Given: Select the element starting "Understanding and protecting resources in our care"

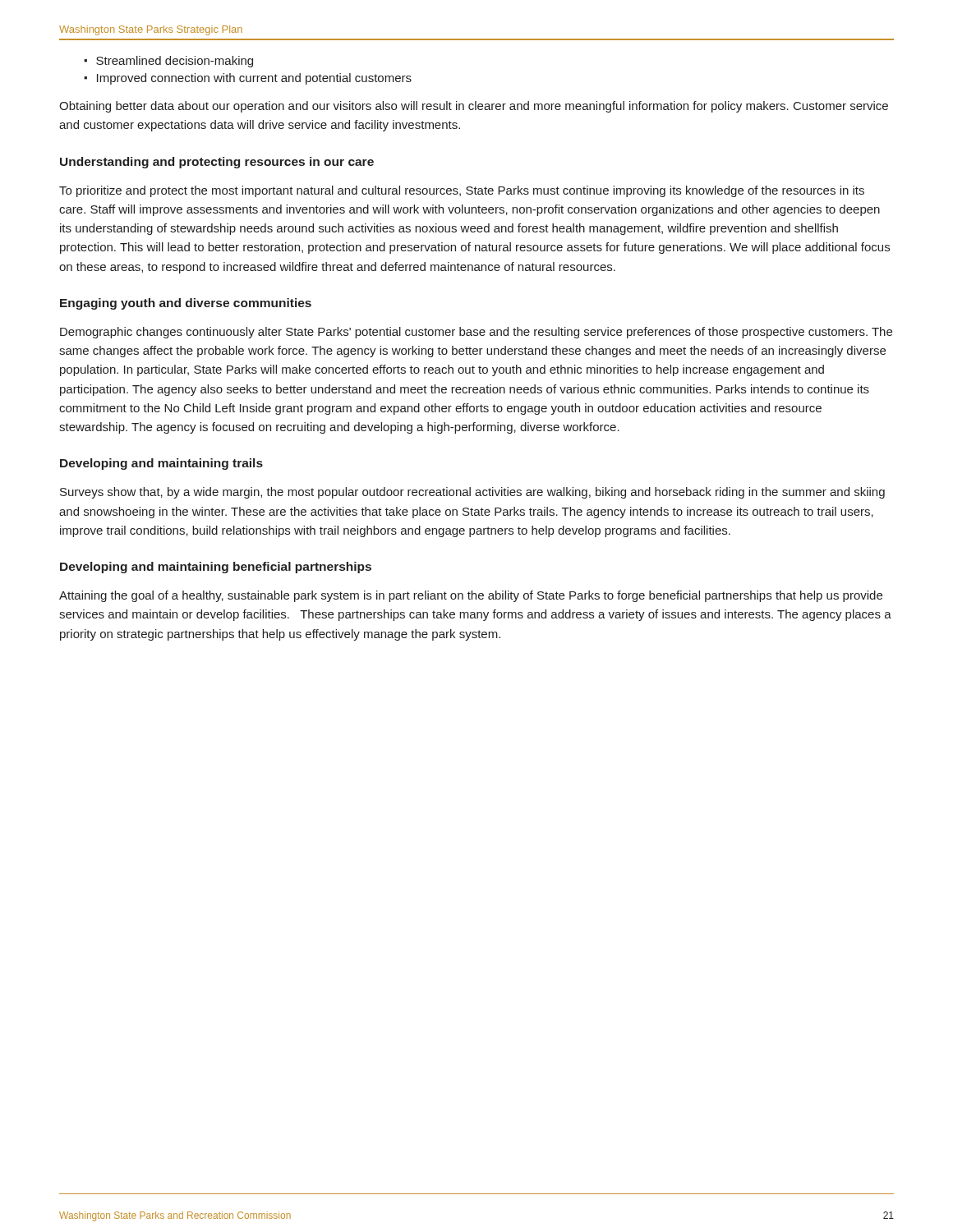Looking at the screenshot, I should tap(217, 161).
